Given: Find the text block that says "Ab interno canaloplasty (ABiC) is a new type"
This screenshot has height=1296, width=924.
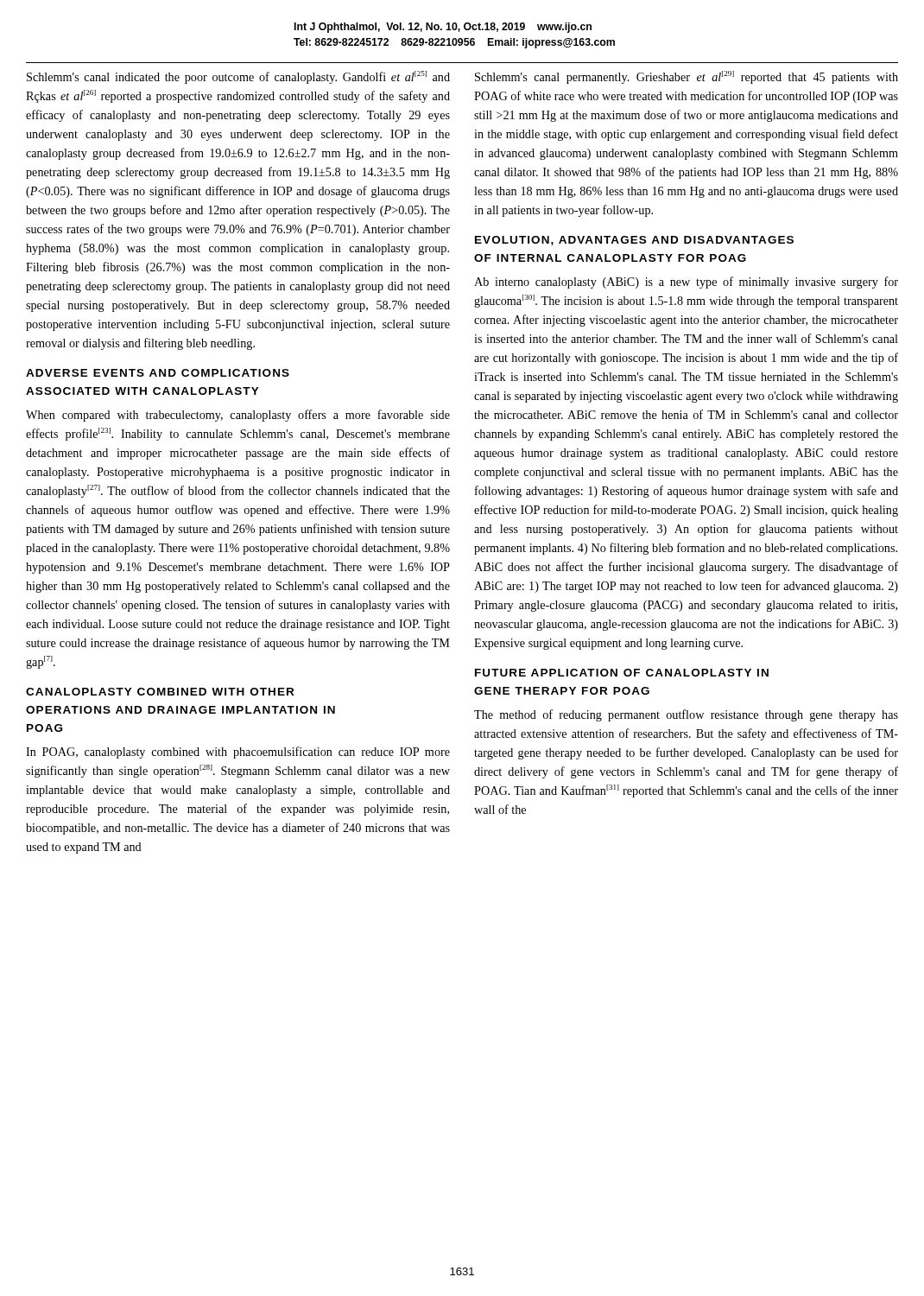Looking at the screenshot, I should 686,462.
